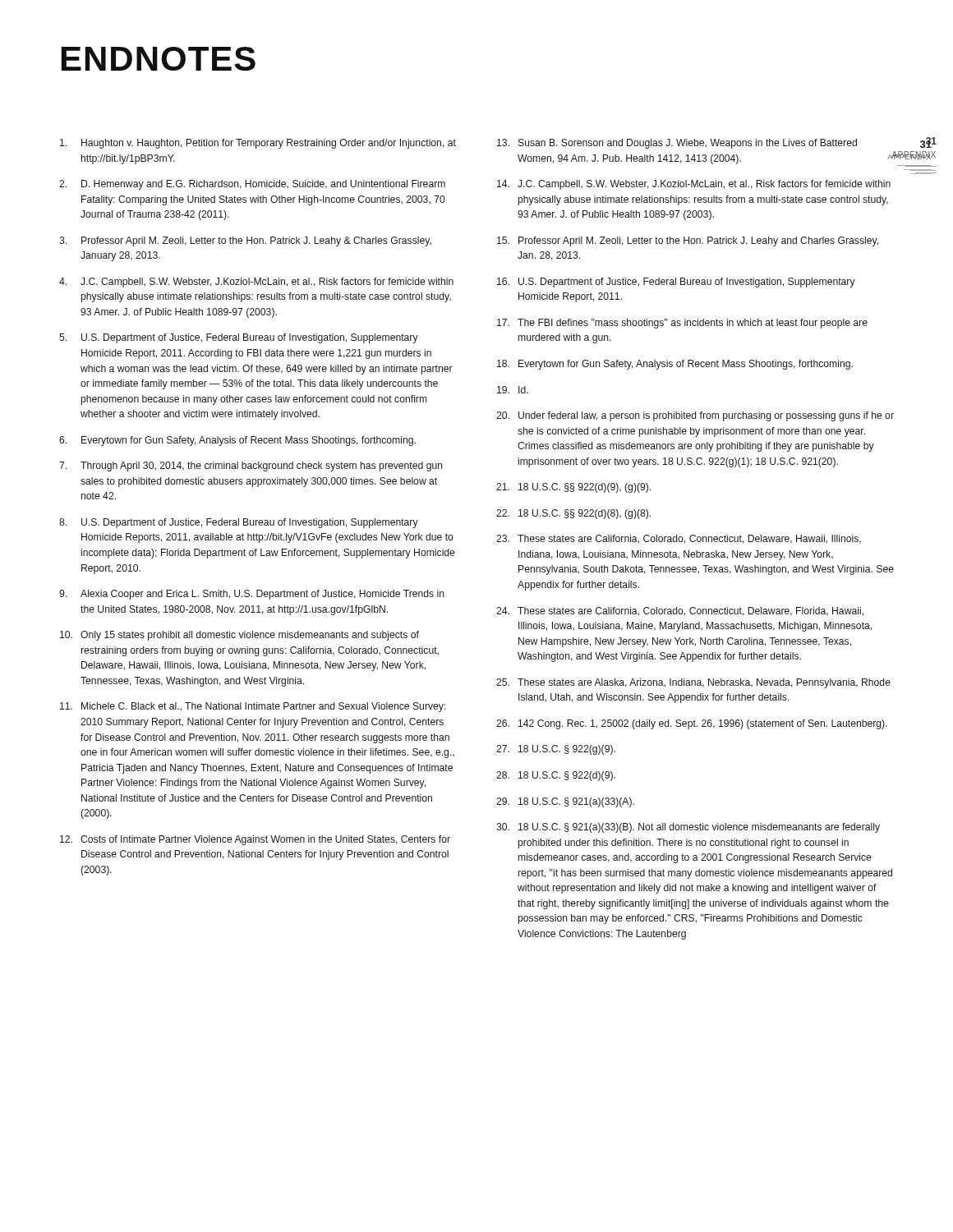Select the text starting "5. U.S. Department of Justice,"

258,376
